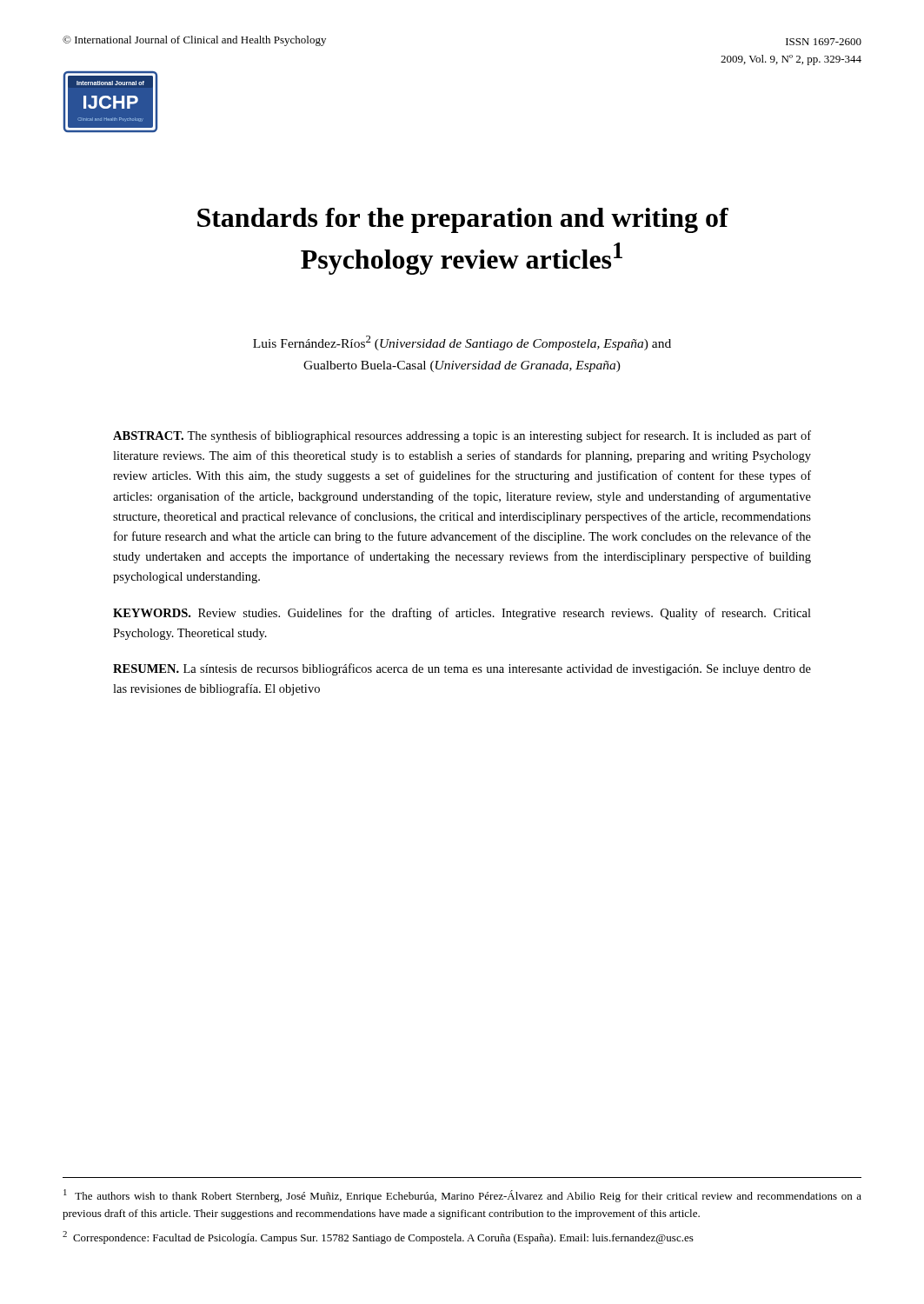The height and width of the screenshot is (1304, 924).
Task: Select the footnote with the text "1 The authors wish to thank Robert Sternberg,"
Action: point(462,1203)
